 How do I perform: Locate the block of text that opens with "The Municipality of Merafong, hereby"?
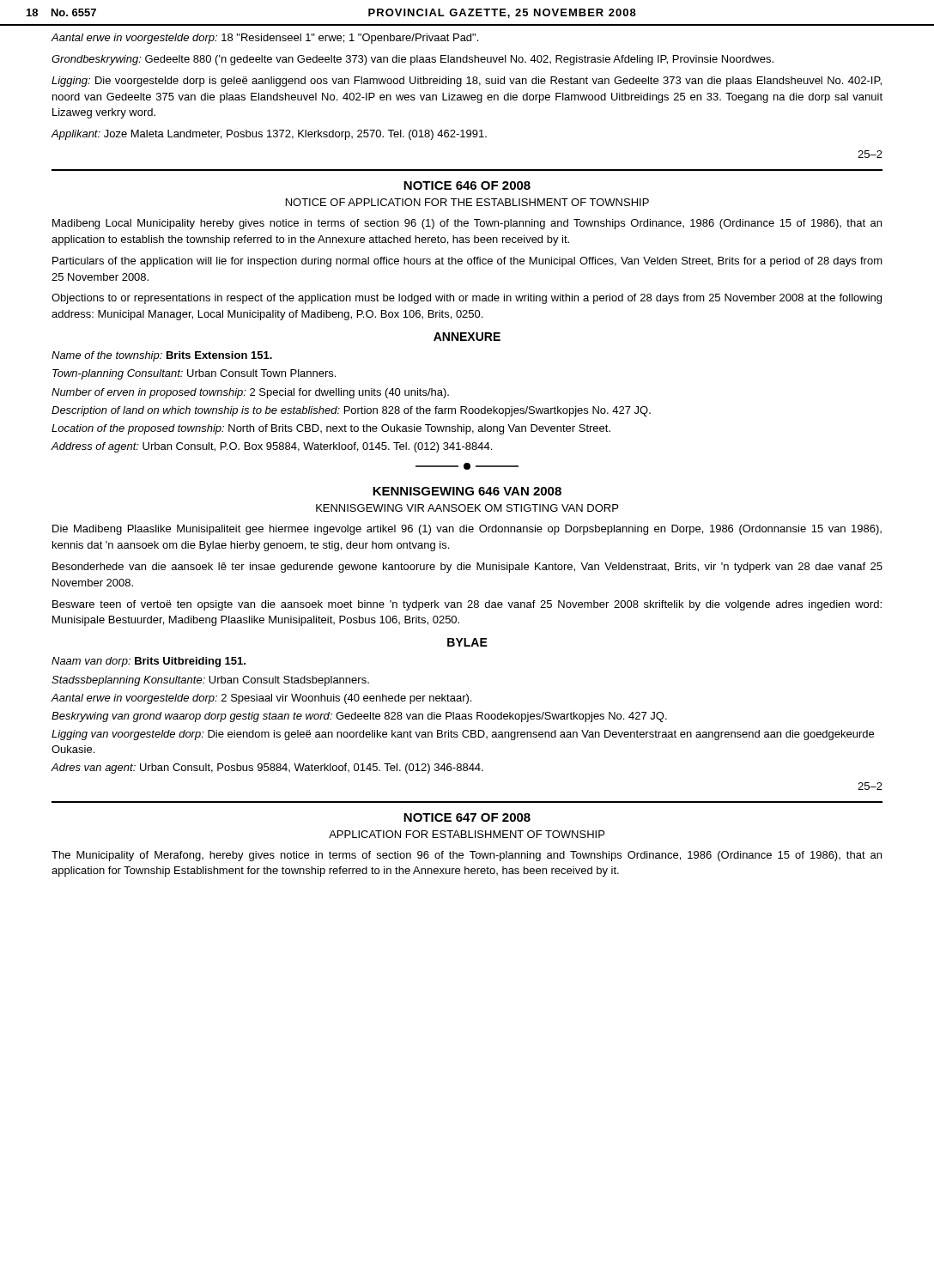467,863
